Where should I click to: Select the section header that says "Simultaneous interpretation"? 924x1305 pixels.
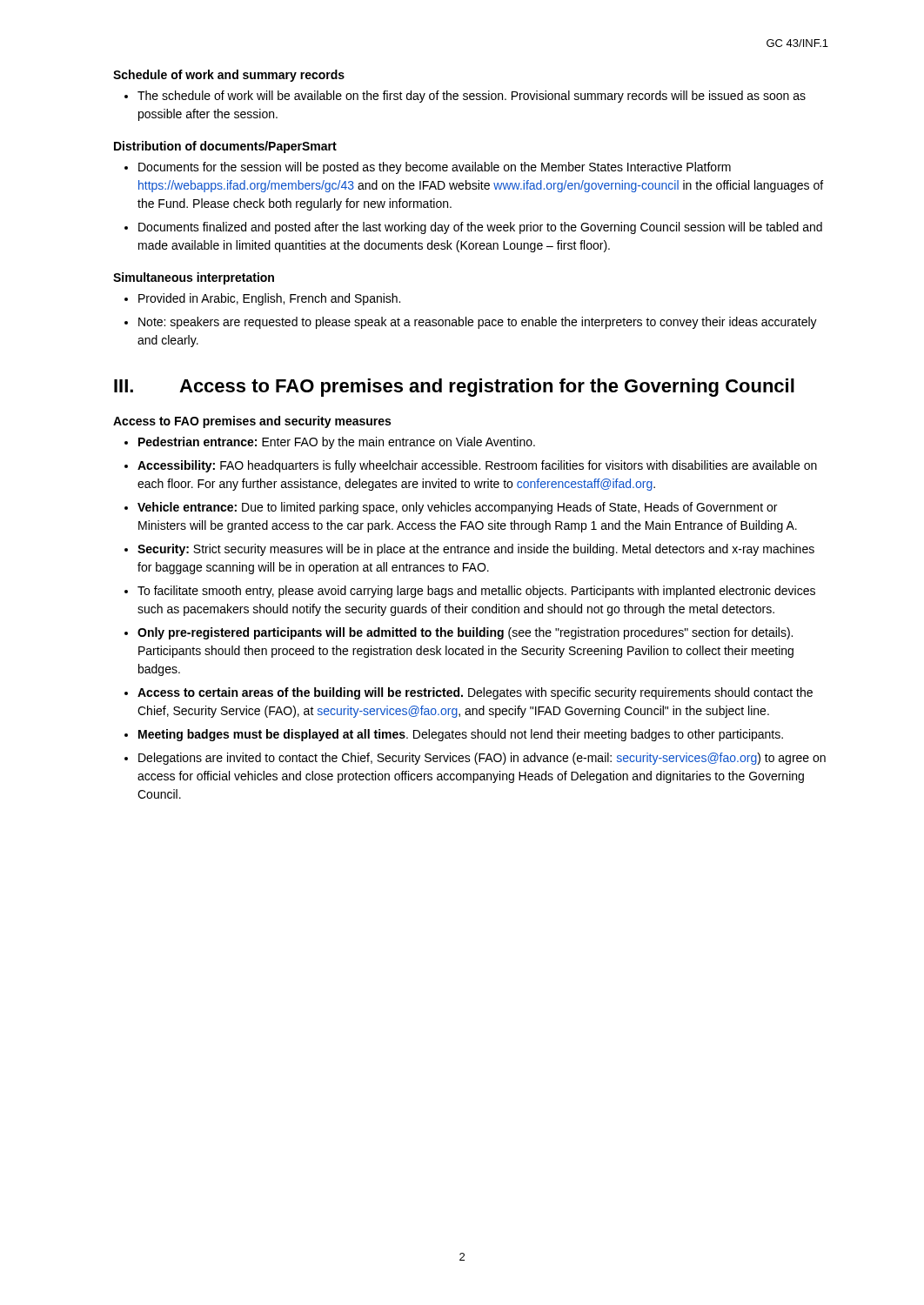tap(194, 278)
